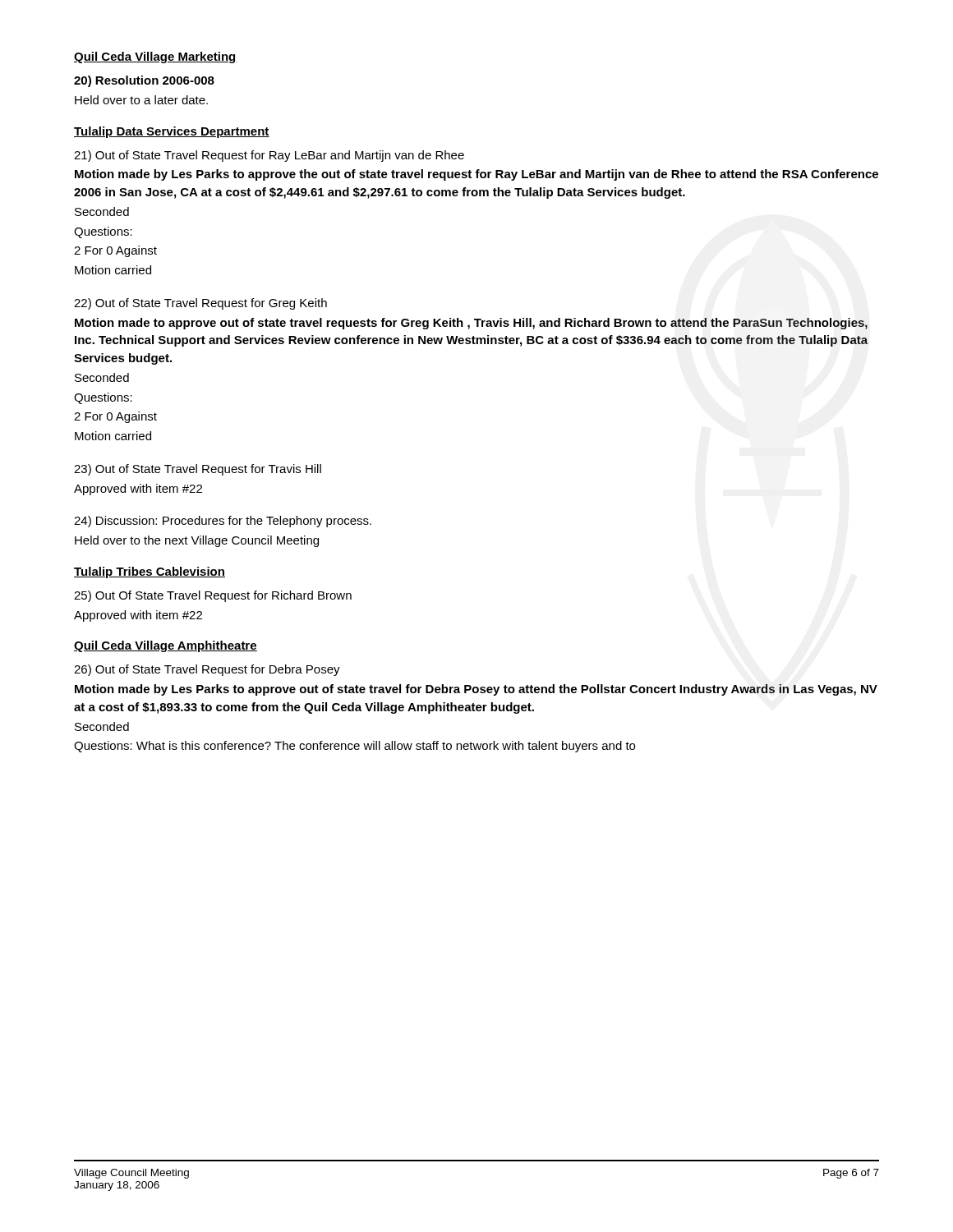Find the text block that says "20) Resolution 2006-008 Held"

pyautogui.click(x=144, y=81)
